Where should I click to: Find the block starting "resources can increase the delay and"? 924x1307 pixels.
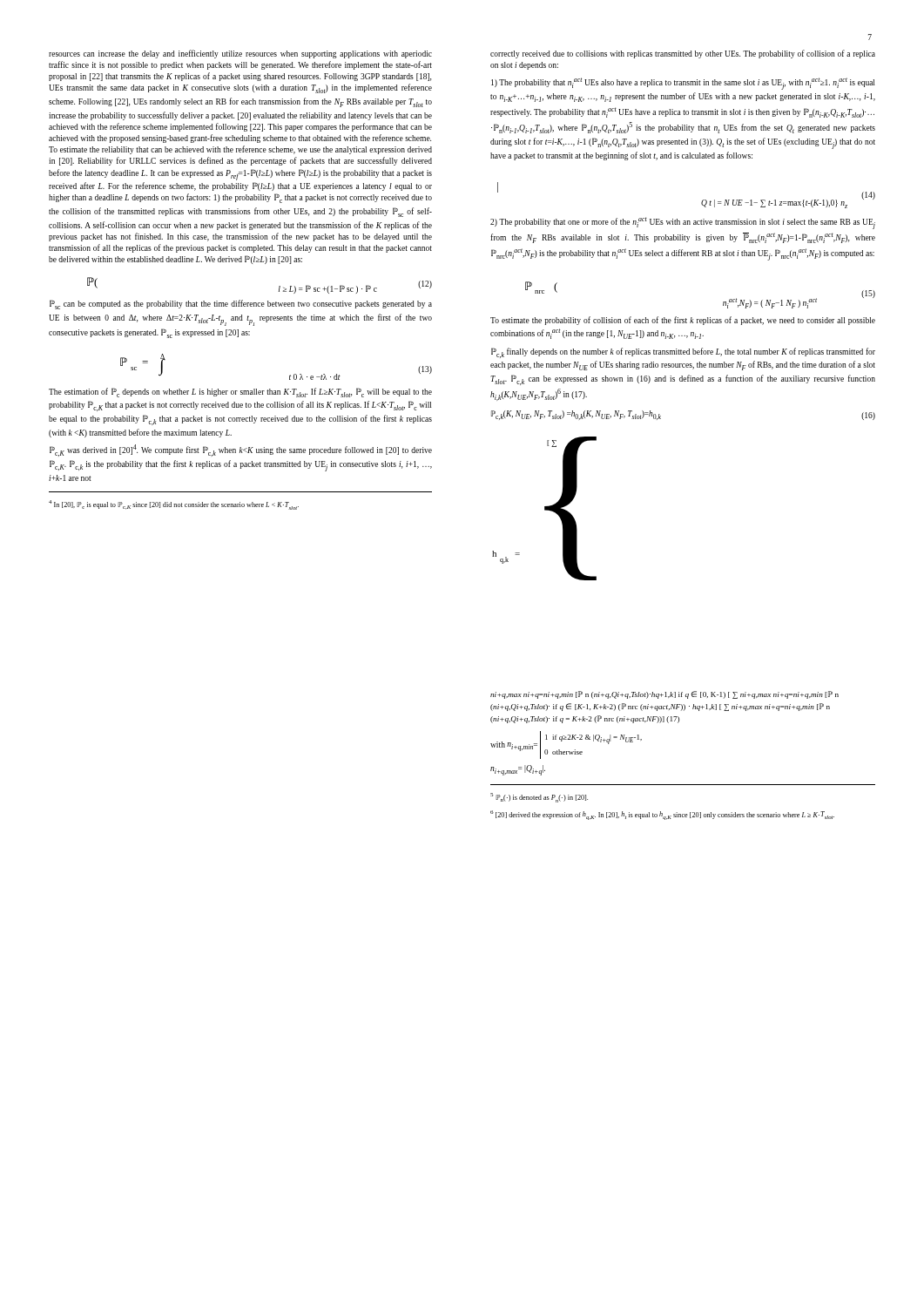tap(240, 157)
